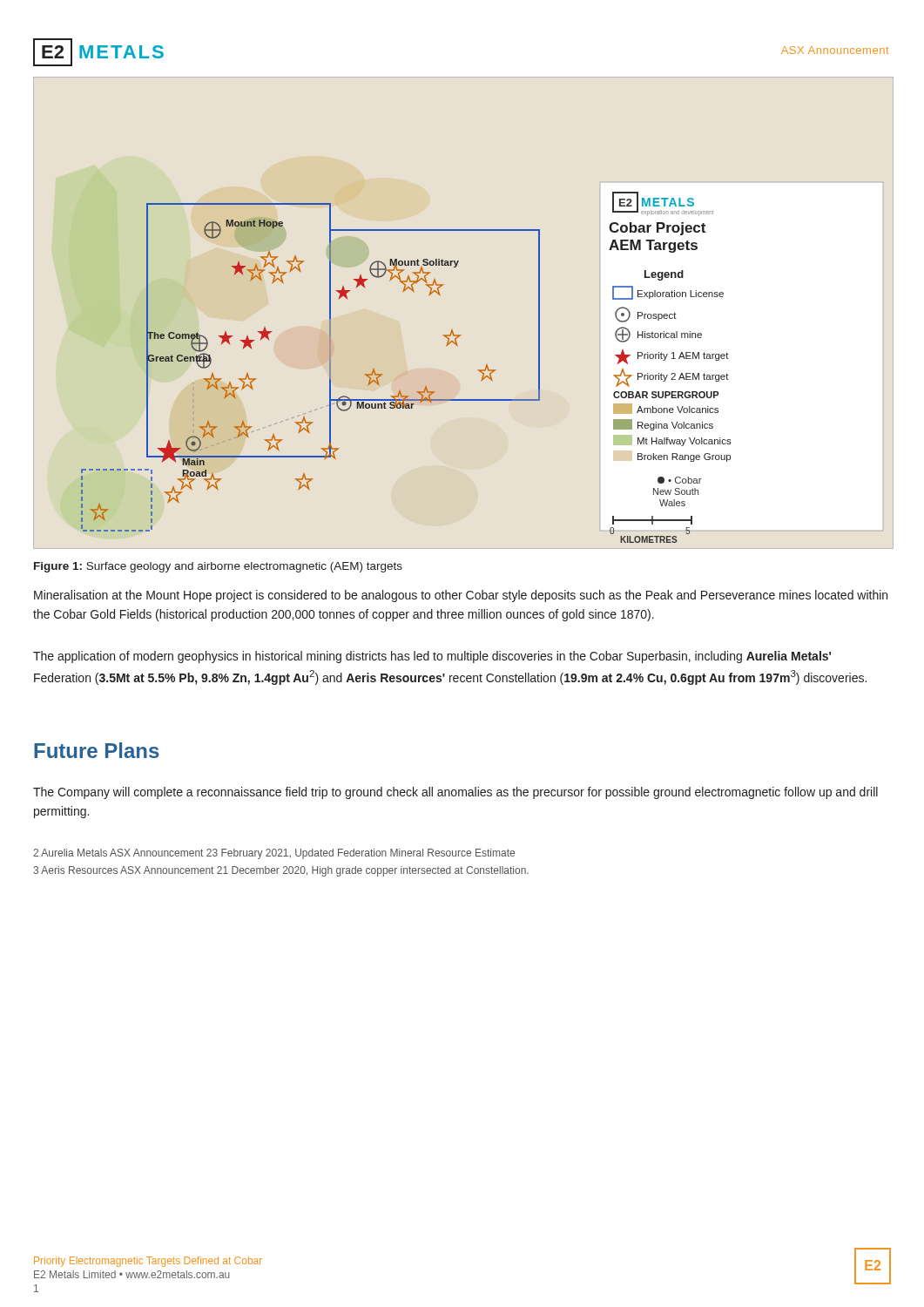The height and width of the screenshot is (1307, 924).
Task: Select the text block starting "Mineralisation at the"
Action: pos(461,605)
